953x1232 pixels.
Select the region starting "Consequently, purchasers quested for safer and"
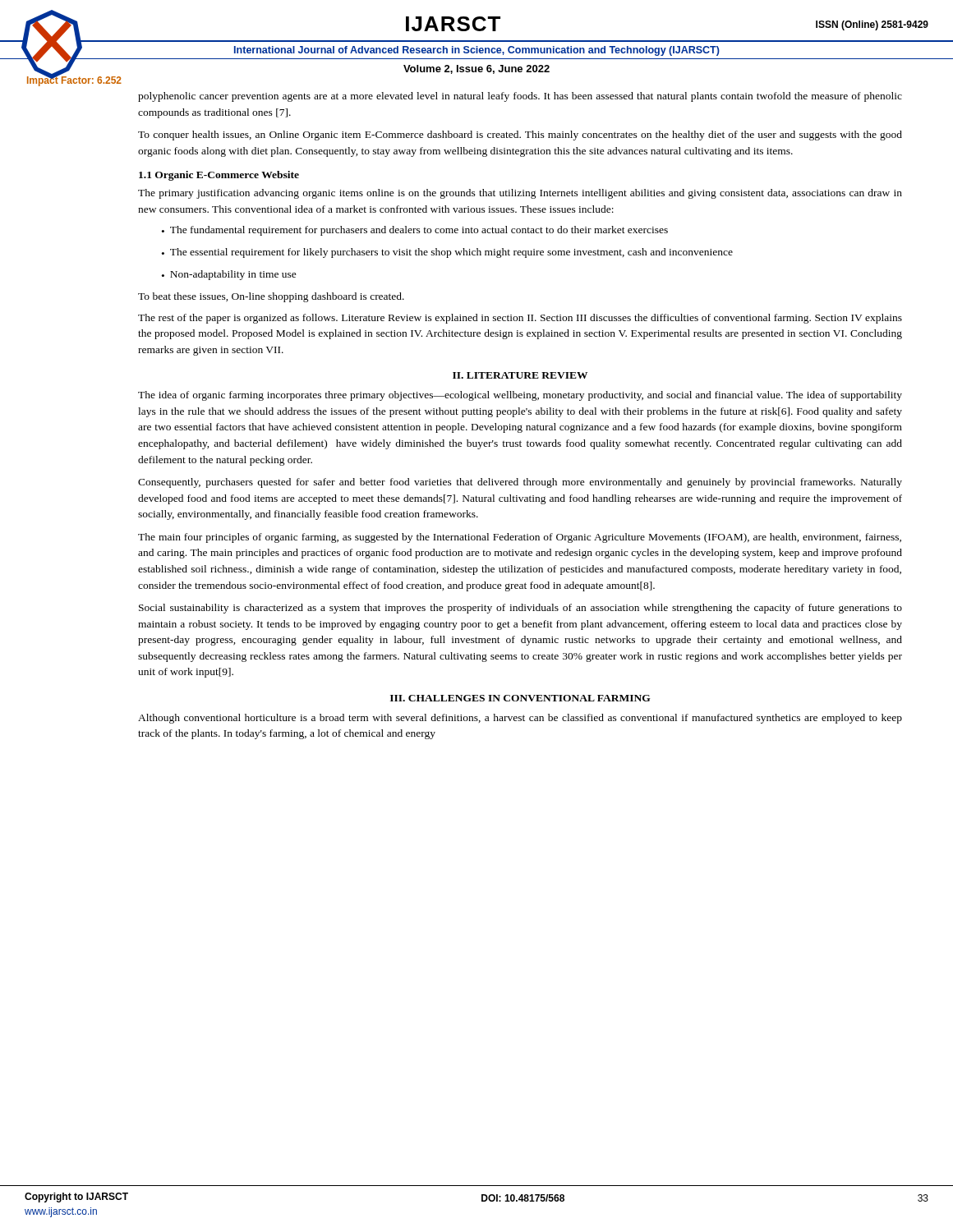pyautogui.click(x=520, y=498)
